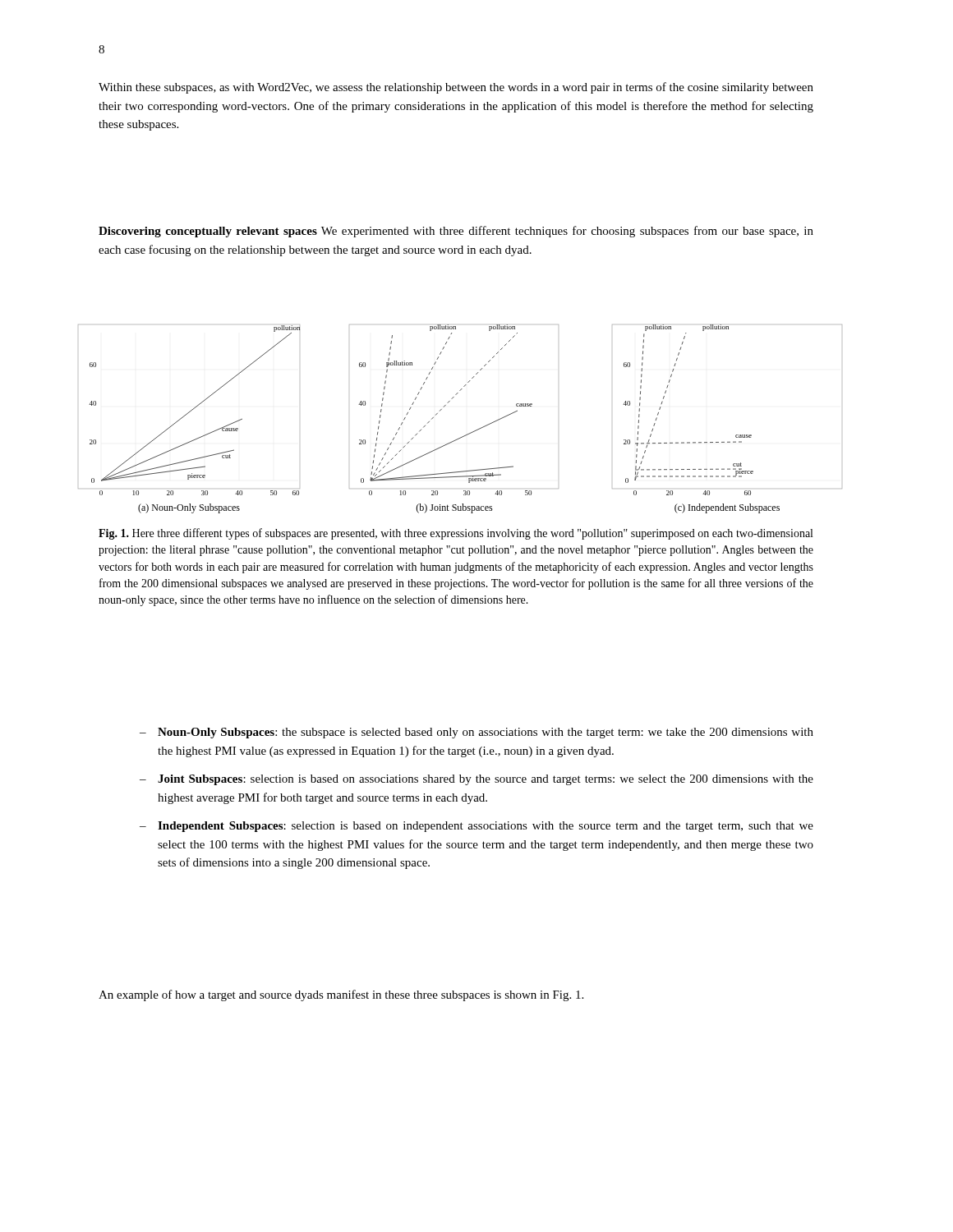Click on the block starting "Discovering conceptually relevant spaces We experimented with three"
This screenshot has width=953, height=1232.
(x=456, y=240)
